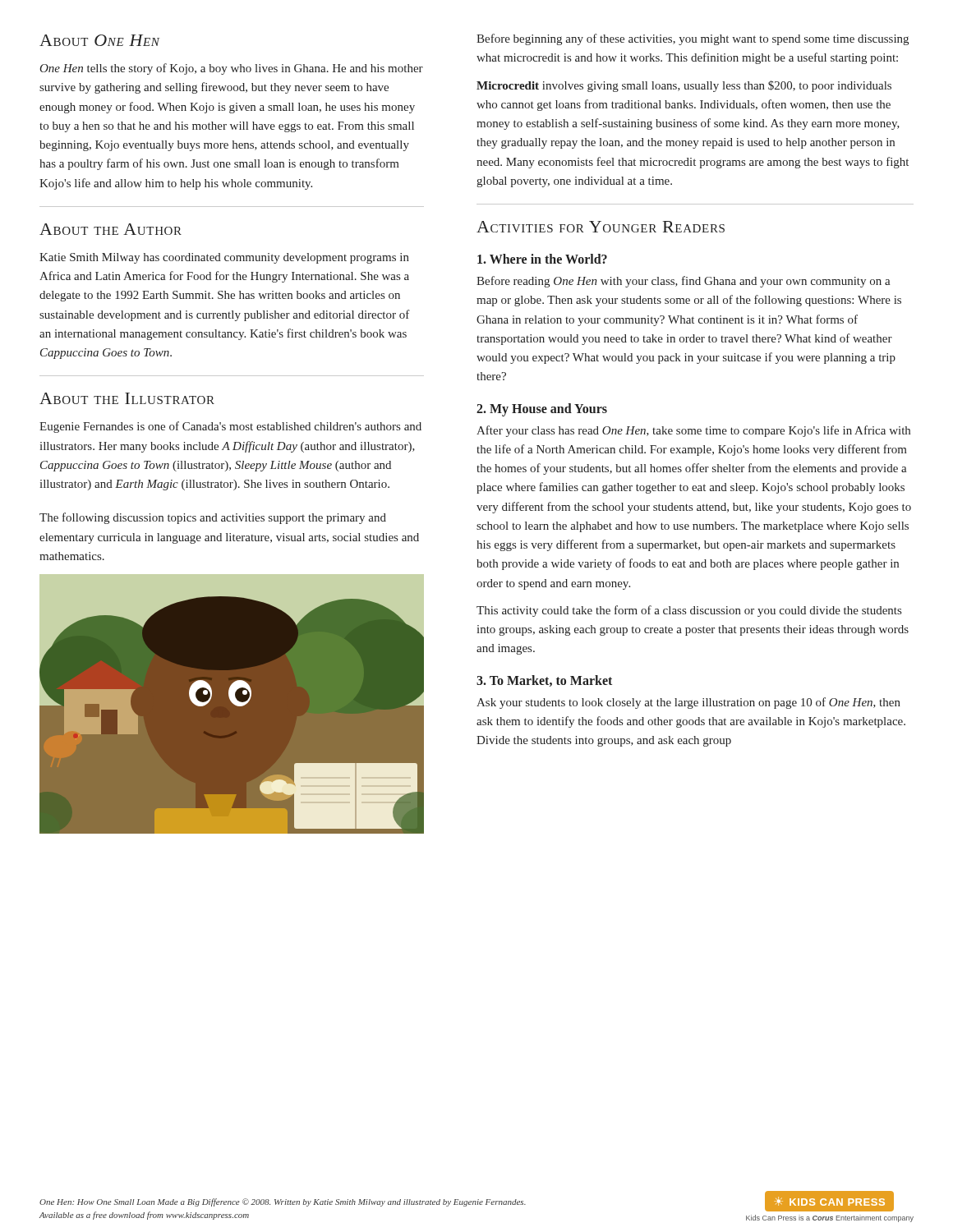Find the text block that reads "Katie Smith Milway"
This screenshot has width=953, height=1232.
point(232,305)
